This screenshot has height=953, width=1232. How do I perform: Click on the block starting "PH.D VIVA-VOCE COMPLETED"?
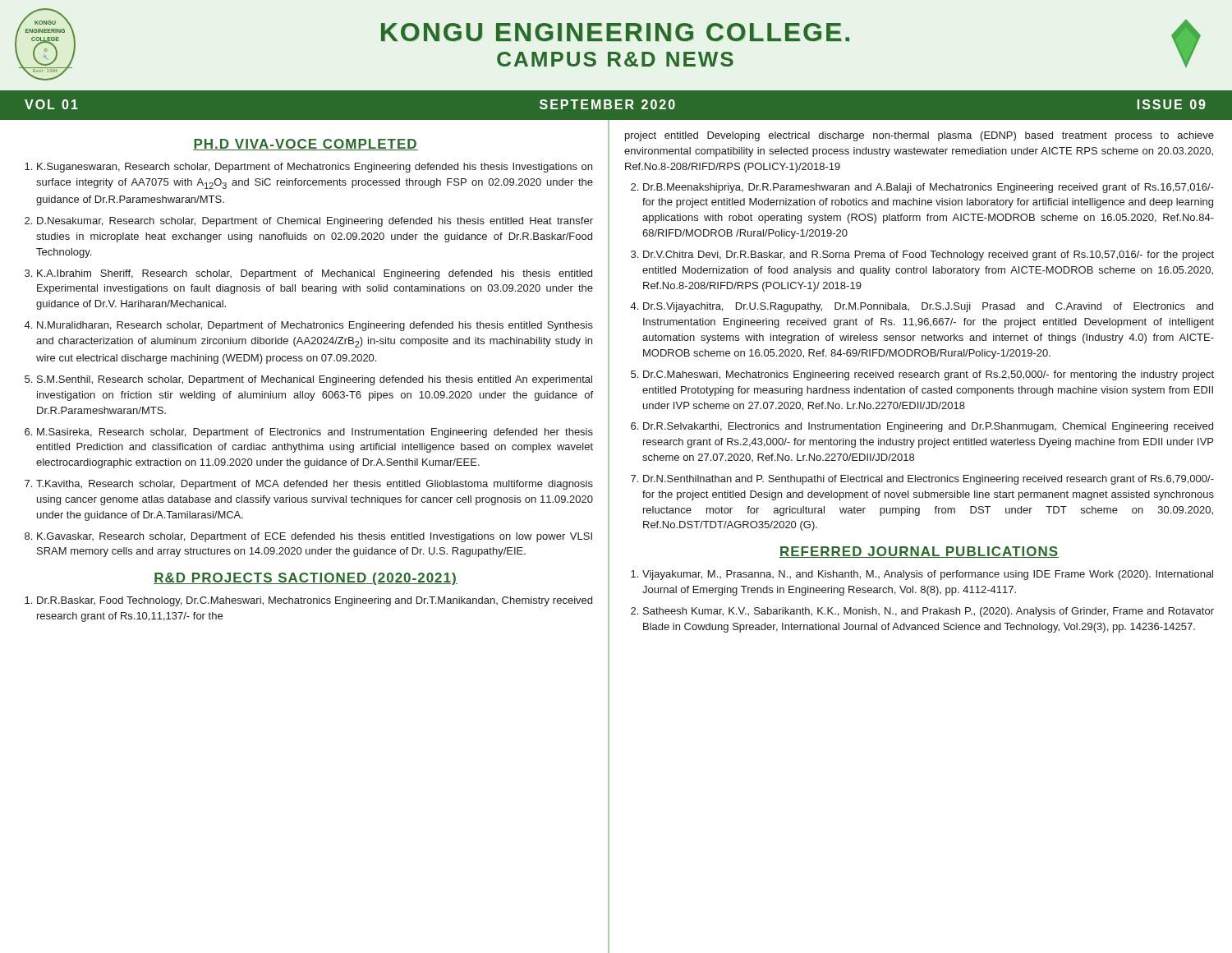306,145
